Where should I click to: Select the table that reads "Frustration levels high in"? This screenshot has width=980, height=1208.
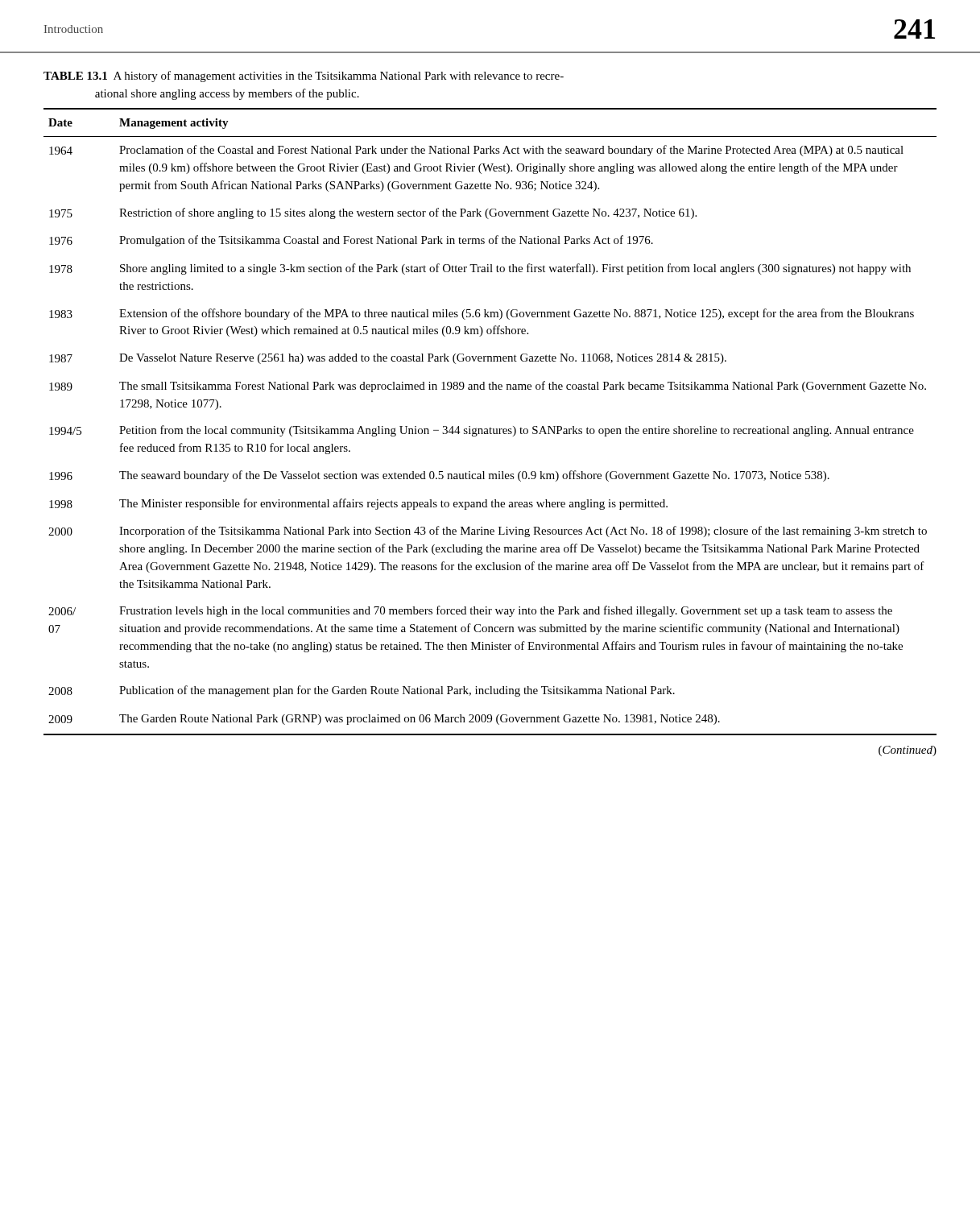click(490, 421)
